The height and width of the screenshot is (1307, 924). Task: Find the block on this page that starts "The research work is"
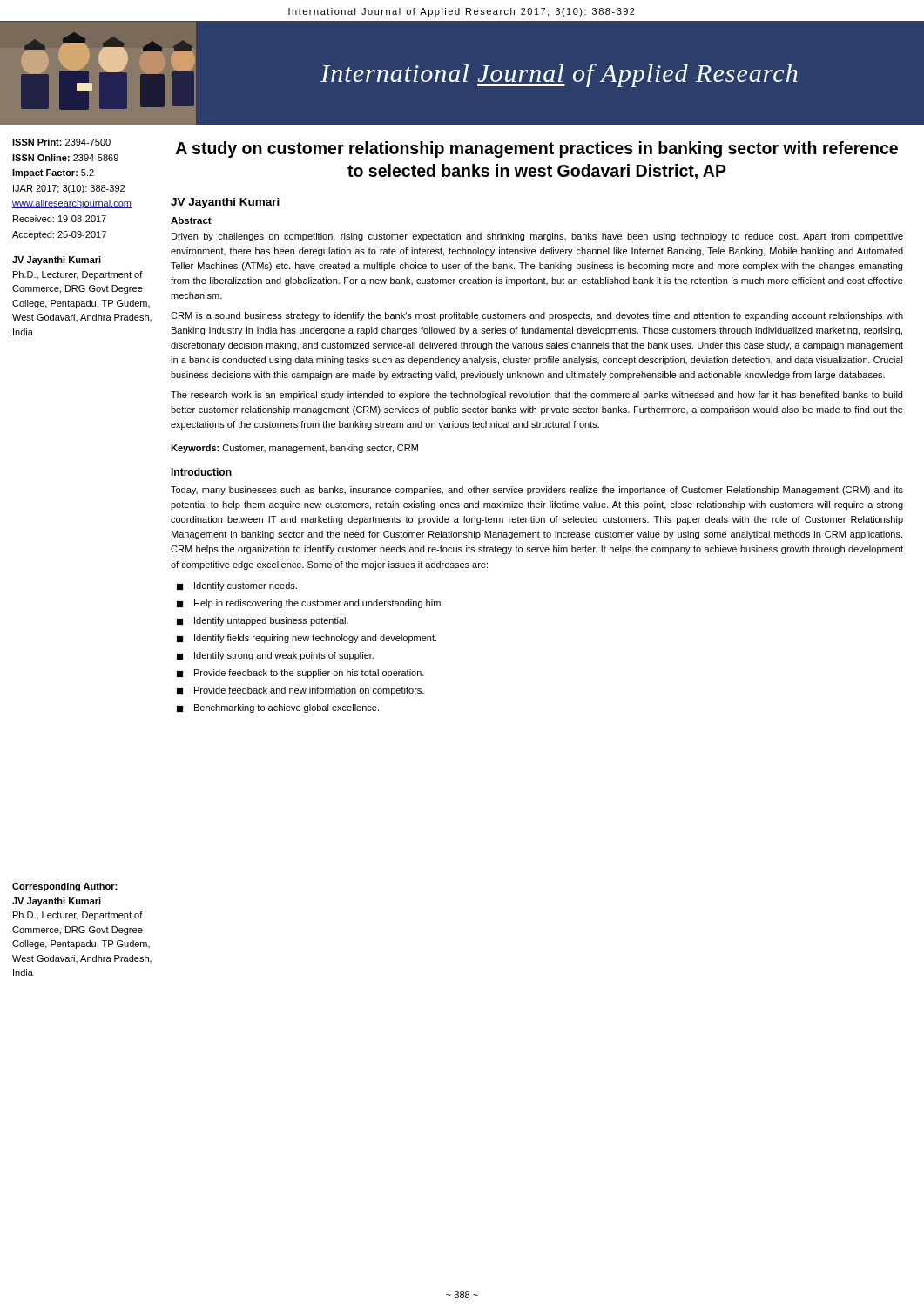coord(537,410)
